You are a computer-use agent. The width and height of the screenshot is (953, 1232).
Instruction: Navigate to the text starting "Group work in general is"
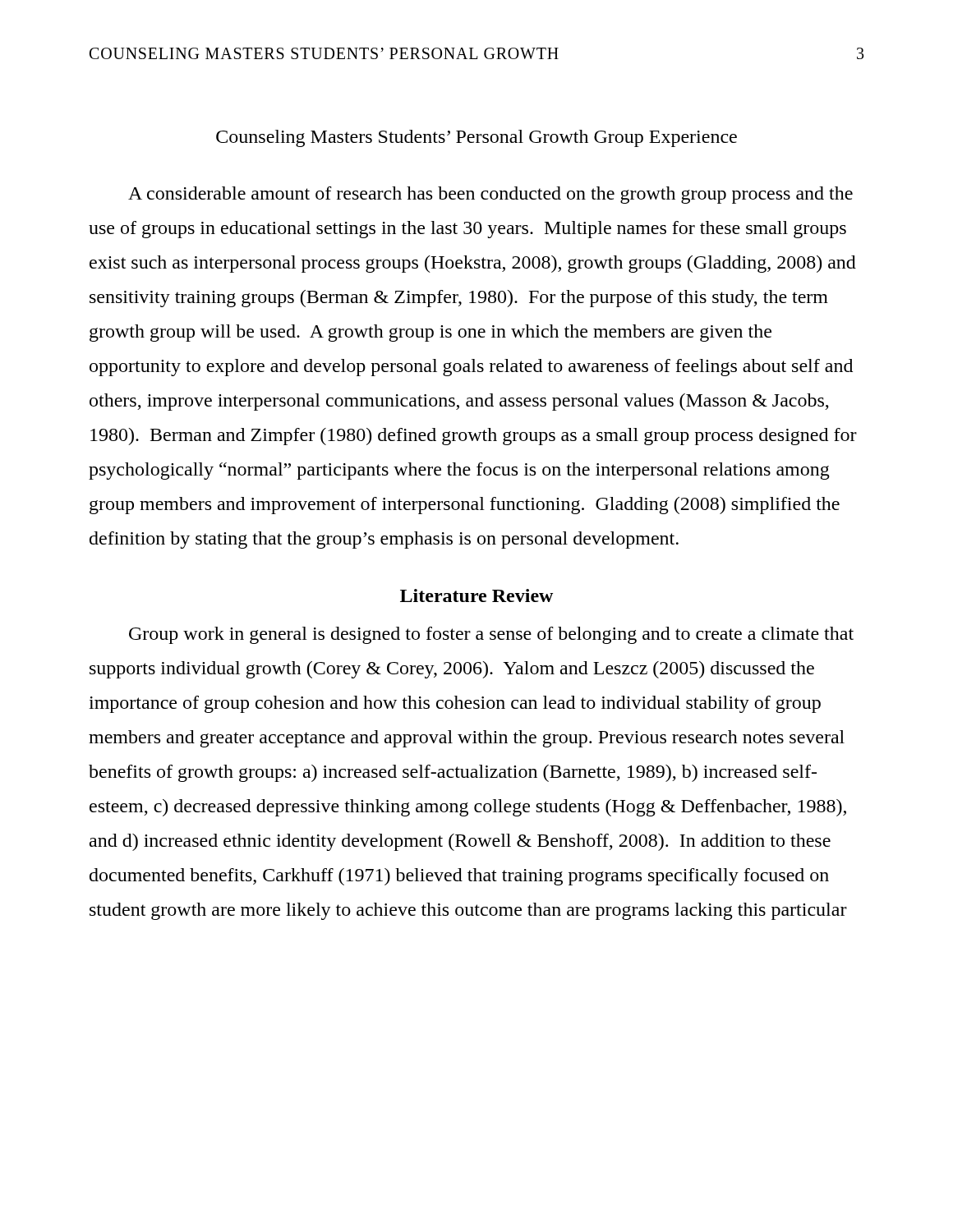(476, 771)
